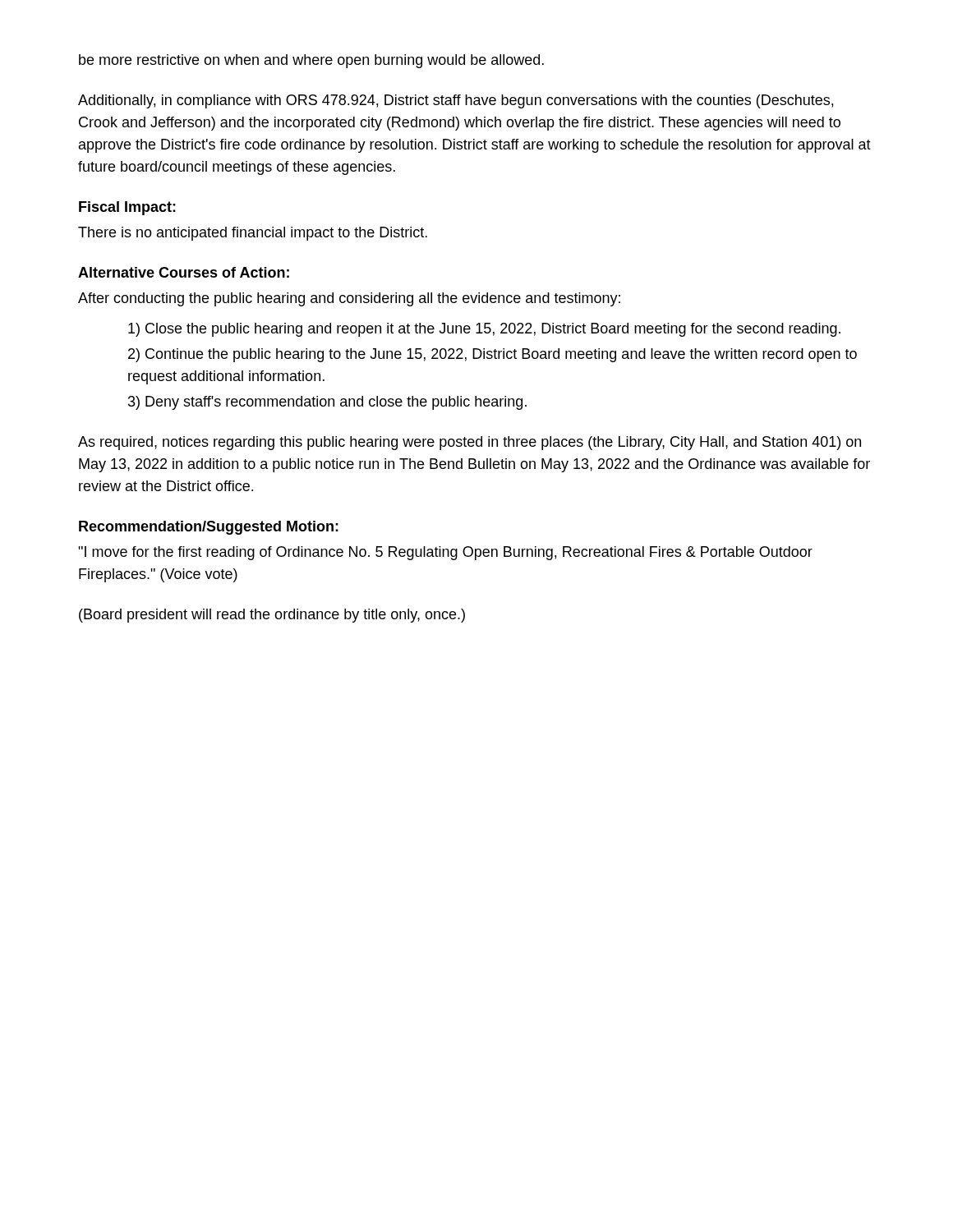953x1232 pixels.
Task: Point to the text starting "(Board president will read the ordinance by"
Action: 272,614
